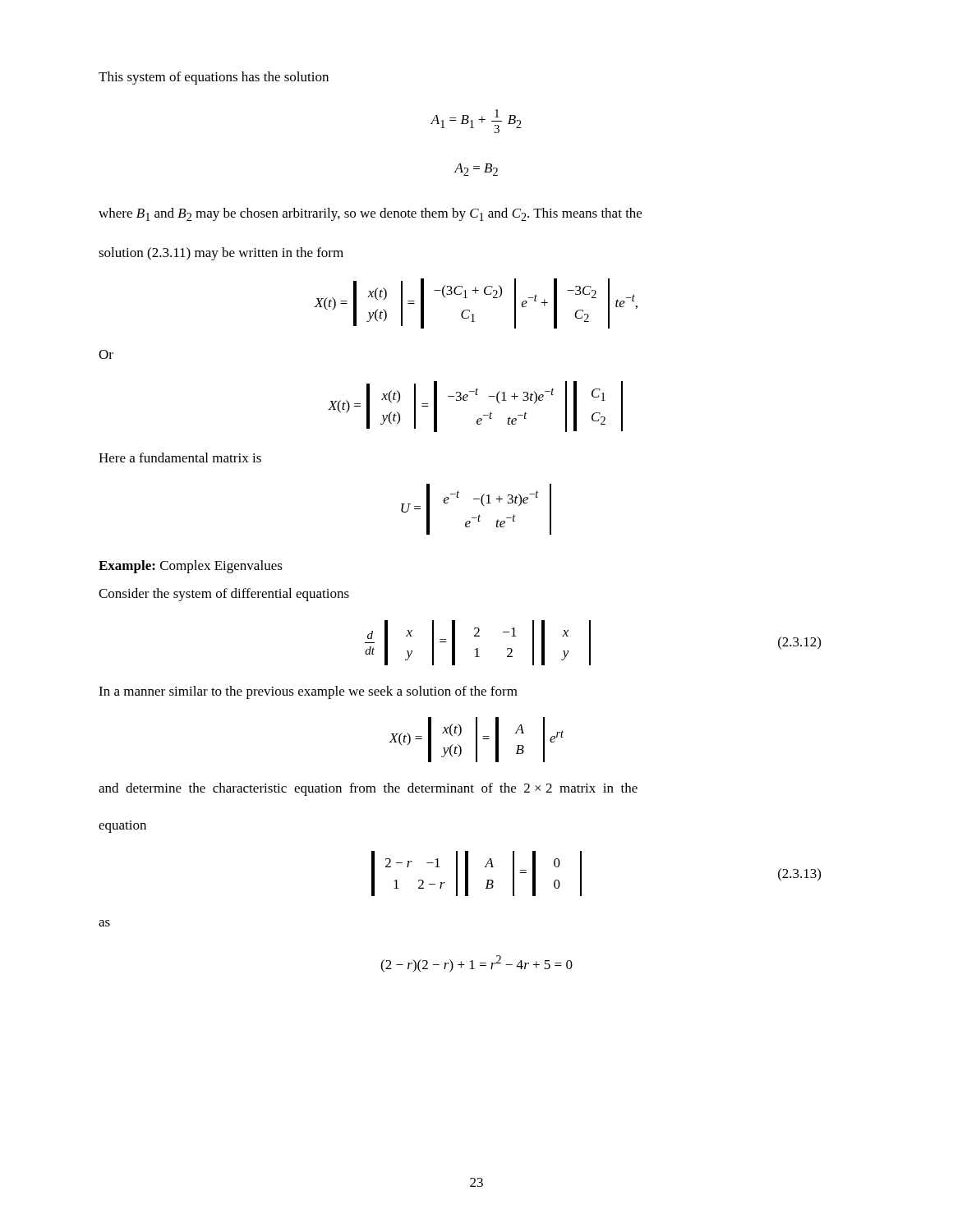Locate the formula with the text "(2 − r)(2 − r) + 1 ="

point(476,963)
